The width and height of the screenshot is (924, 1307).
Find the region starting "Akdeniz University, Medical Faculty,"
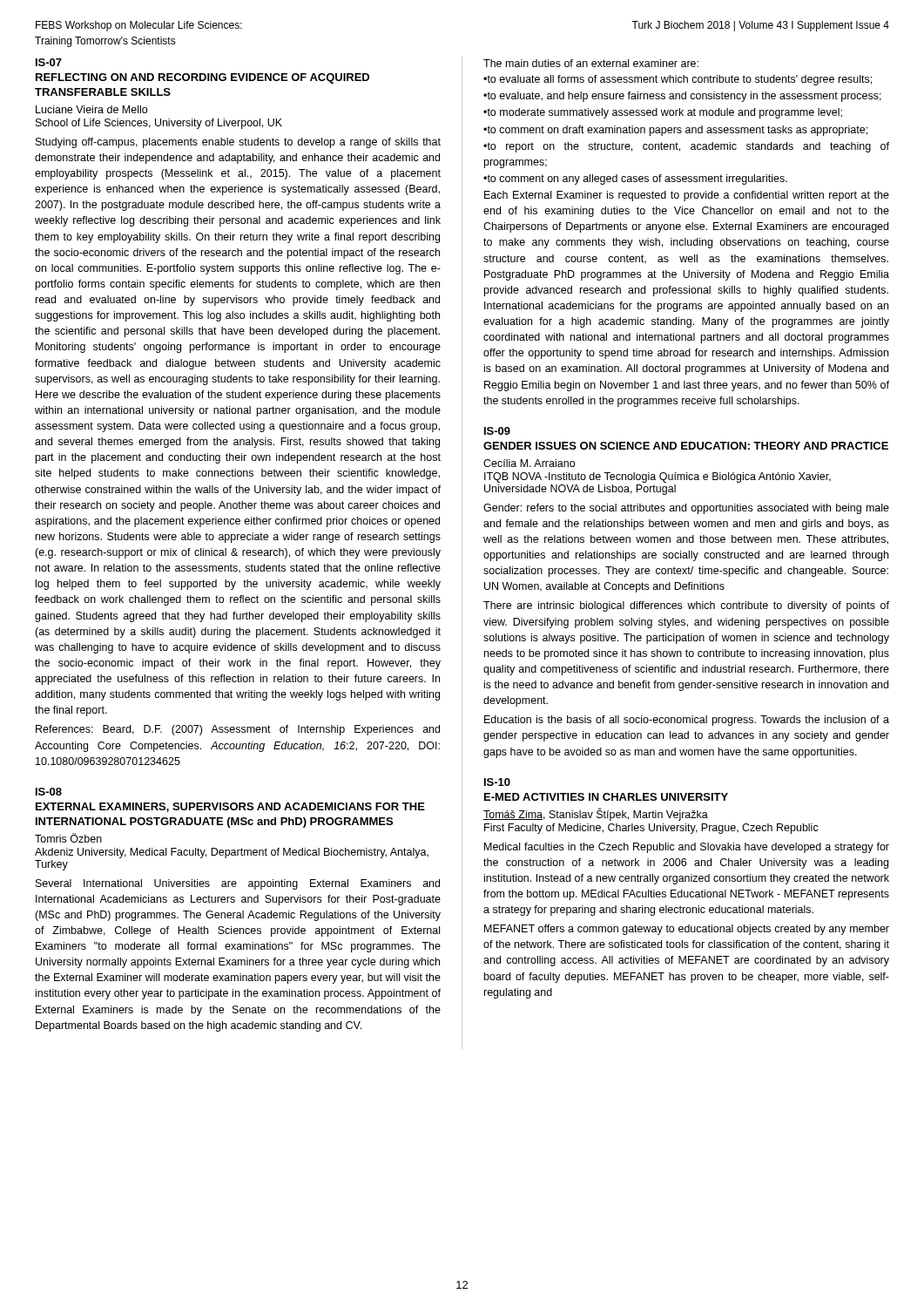[232, 858]
